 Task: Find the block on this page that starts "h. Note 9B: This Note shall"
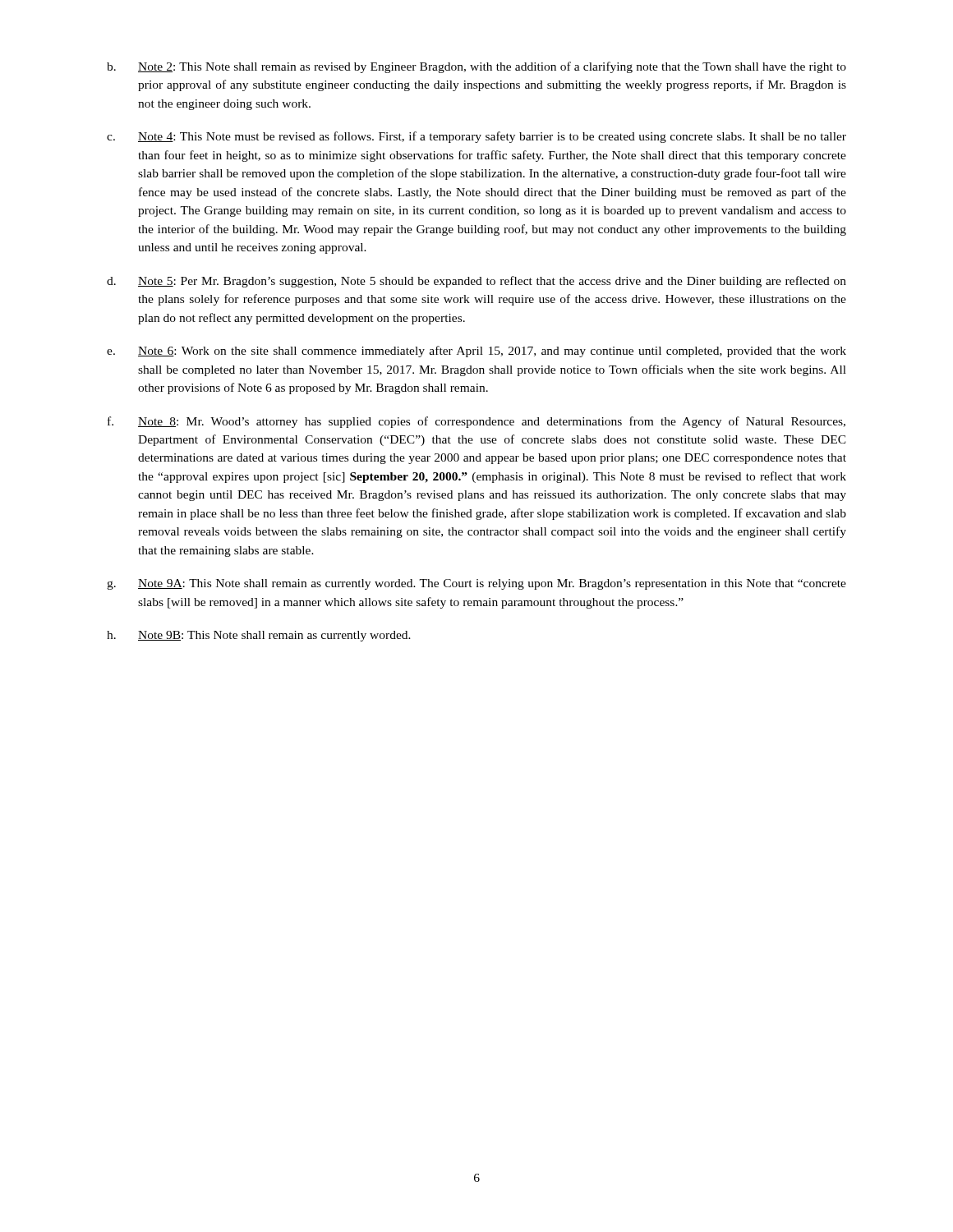259,636
